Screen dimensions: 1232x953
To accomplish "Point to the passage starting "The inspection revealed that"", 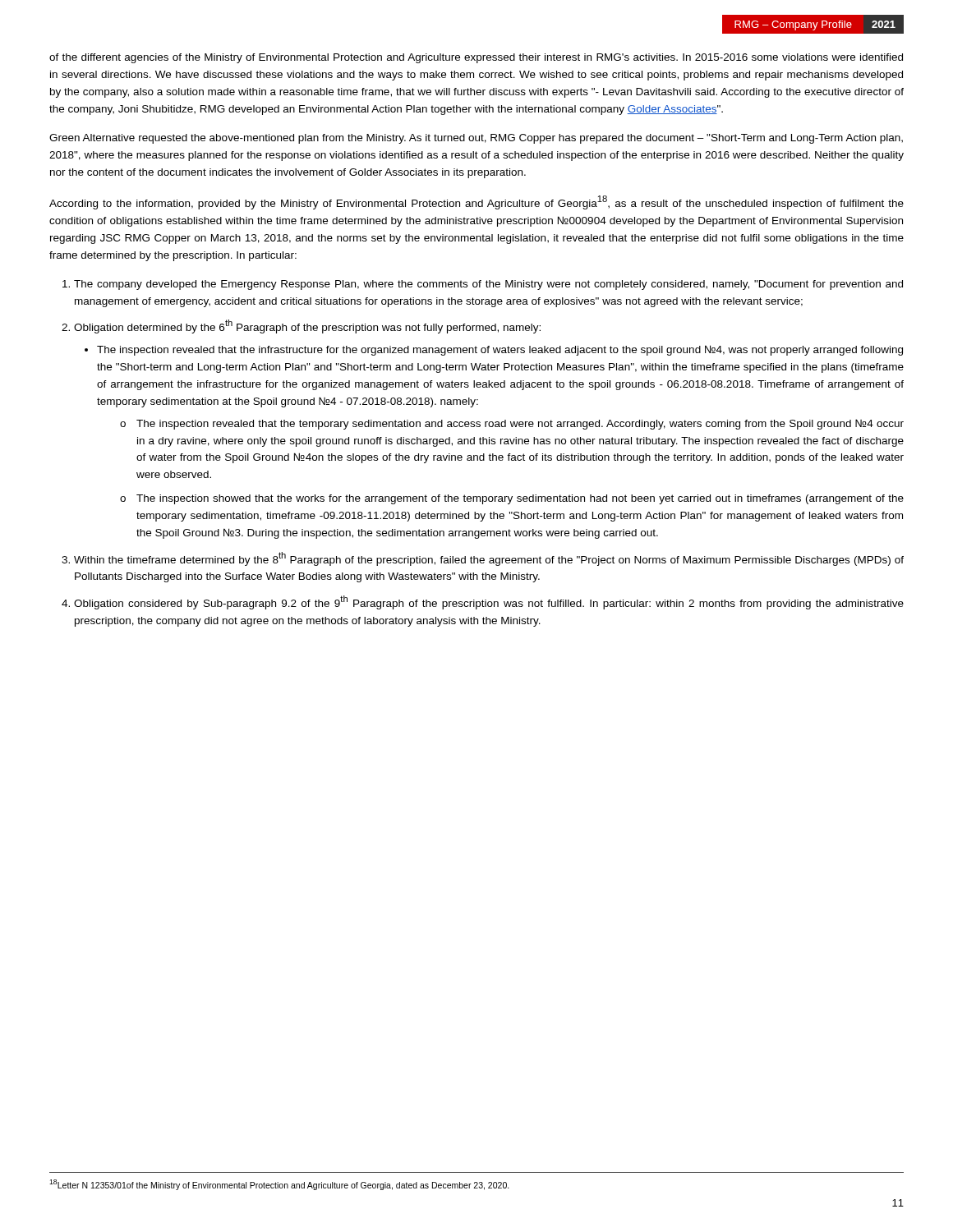I will (x=500, y=443).
